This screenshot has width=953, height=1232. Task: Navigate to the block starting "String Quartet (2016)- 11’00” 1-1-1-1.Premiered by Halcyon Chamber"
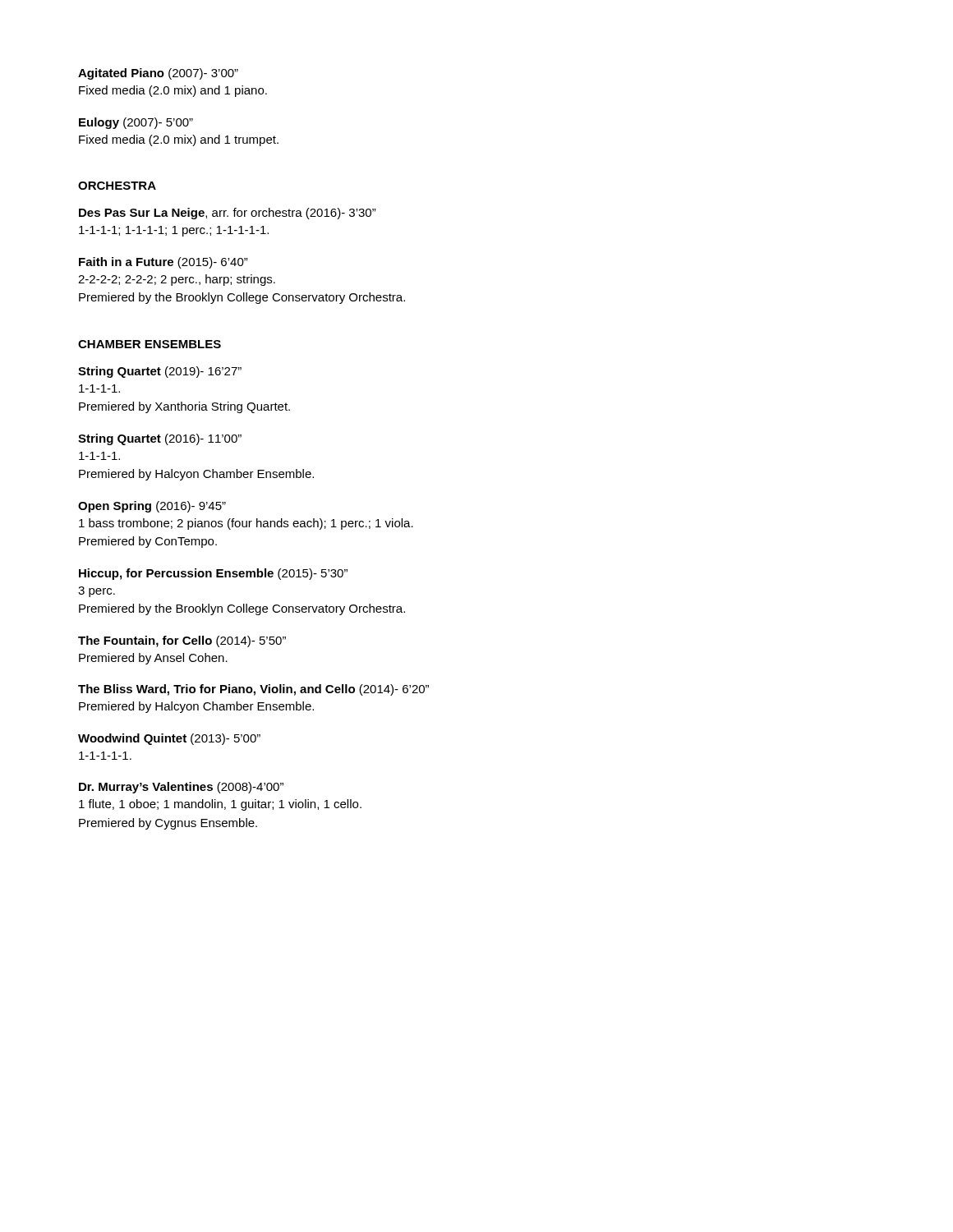tap(160, 439)
